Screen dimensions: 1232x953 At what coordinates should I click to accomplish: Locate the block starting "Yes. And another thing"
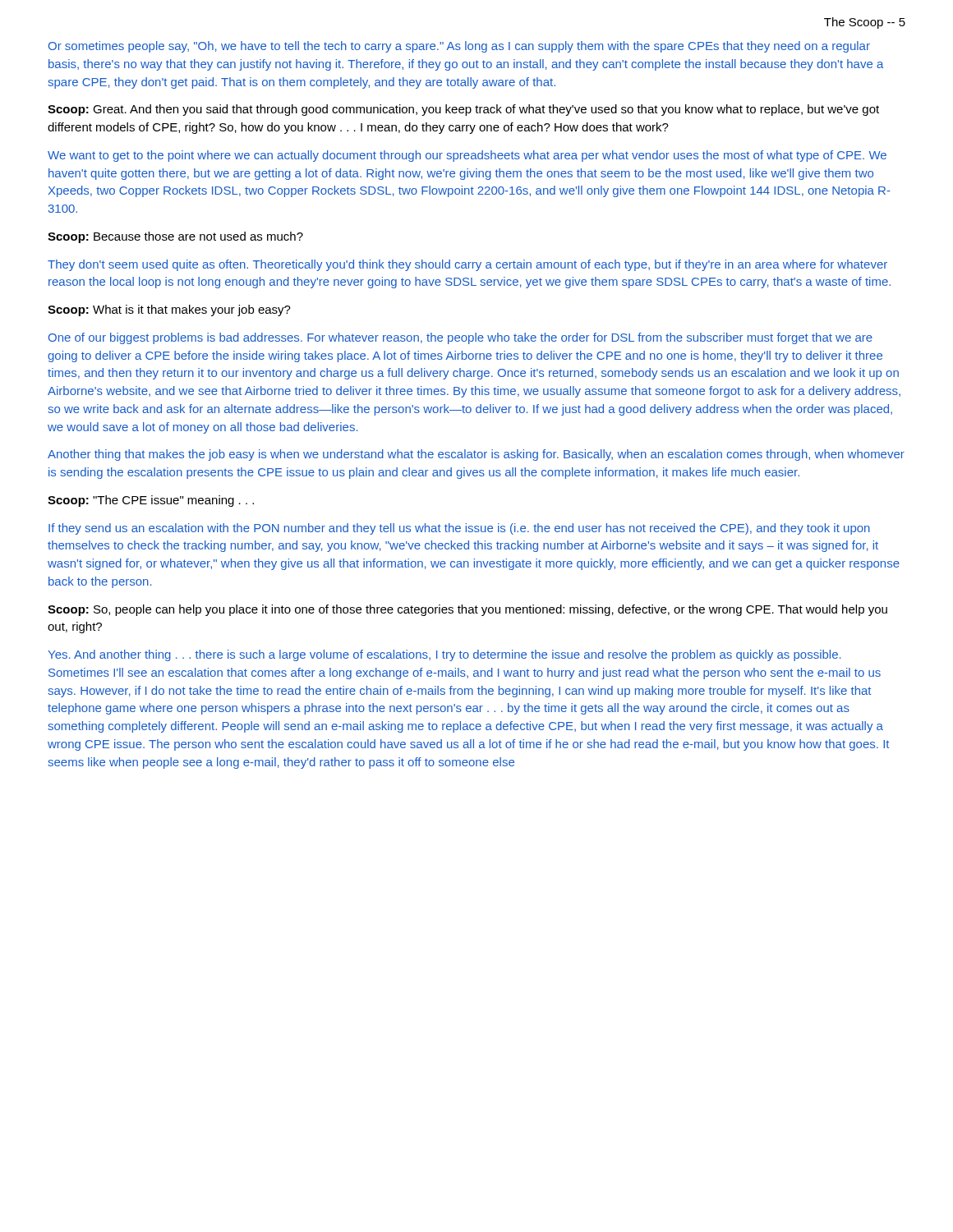tap(468, 708)
